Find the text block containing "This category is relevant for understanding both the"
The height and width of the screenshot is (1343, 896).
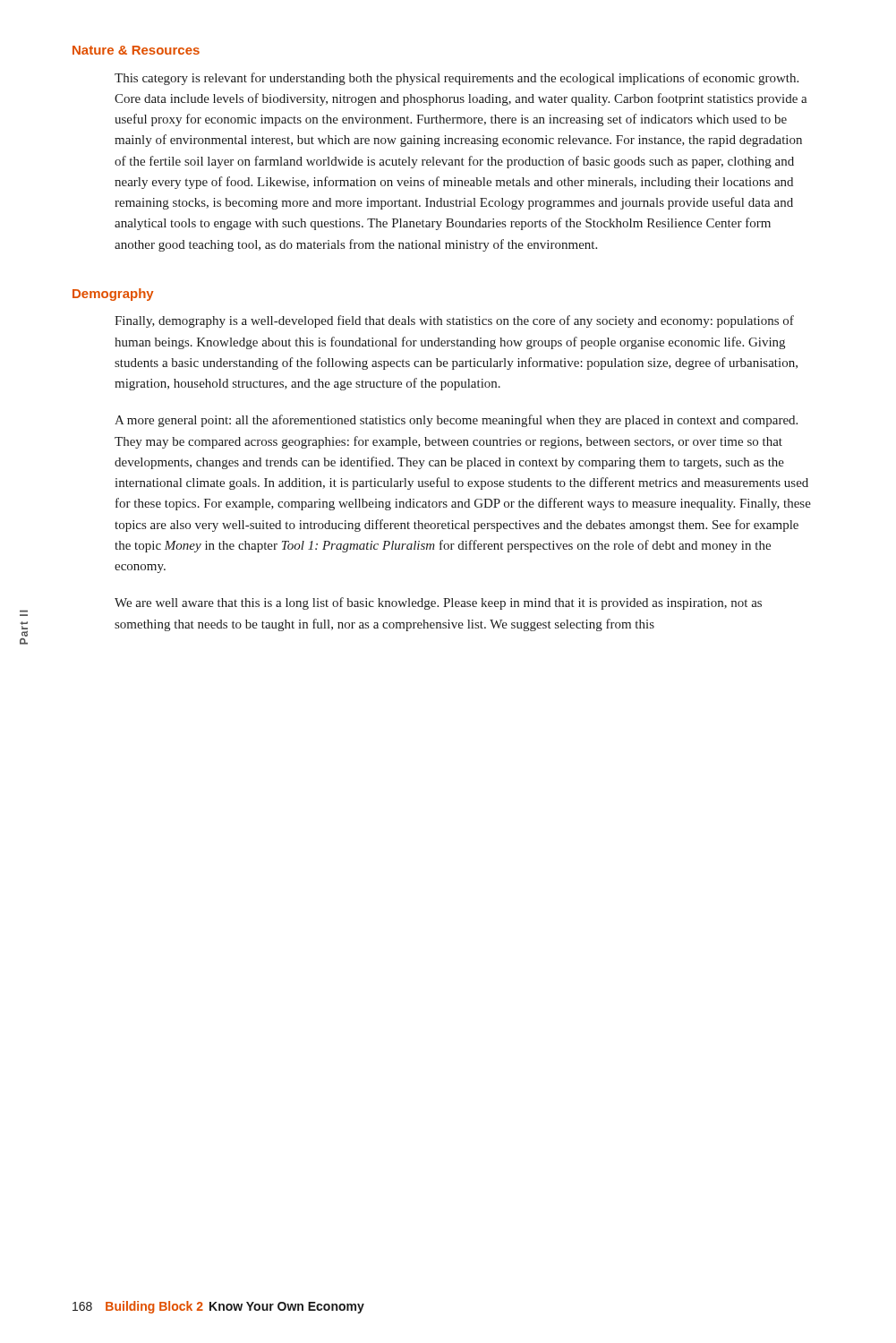[x=461, y=161]
